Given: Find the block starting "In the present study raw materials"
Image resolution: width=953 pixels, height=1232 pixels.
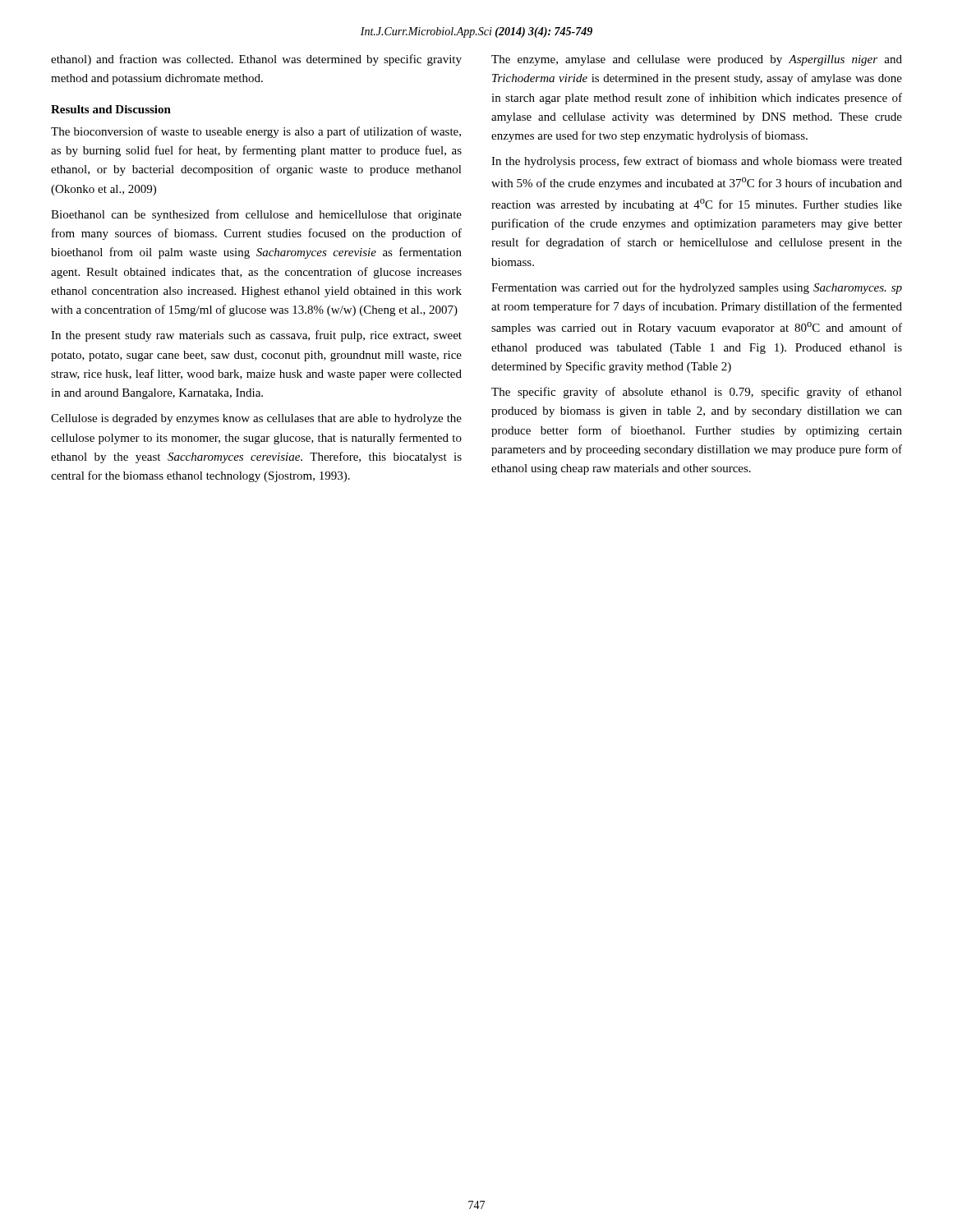Looking at the screenshot, I should coord(256,364).
